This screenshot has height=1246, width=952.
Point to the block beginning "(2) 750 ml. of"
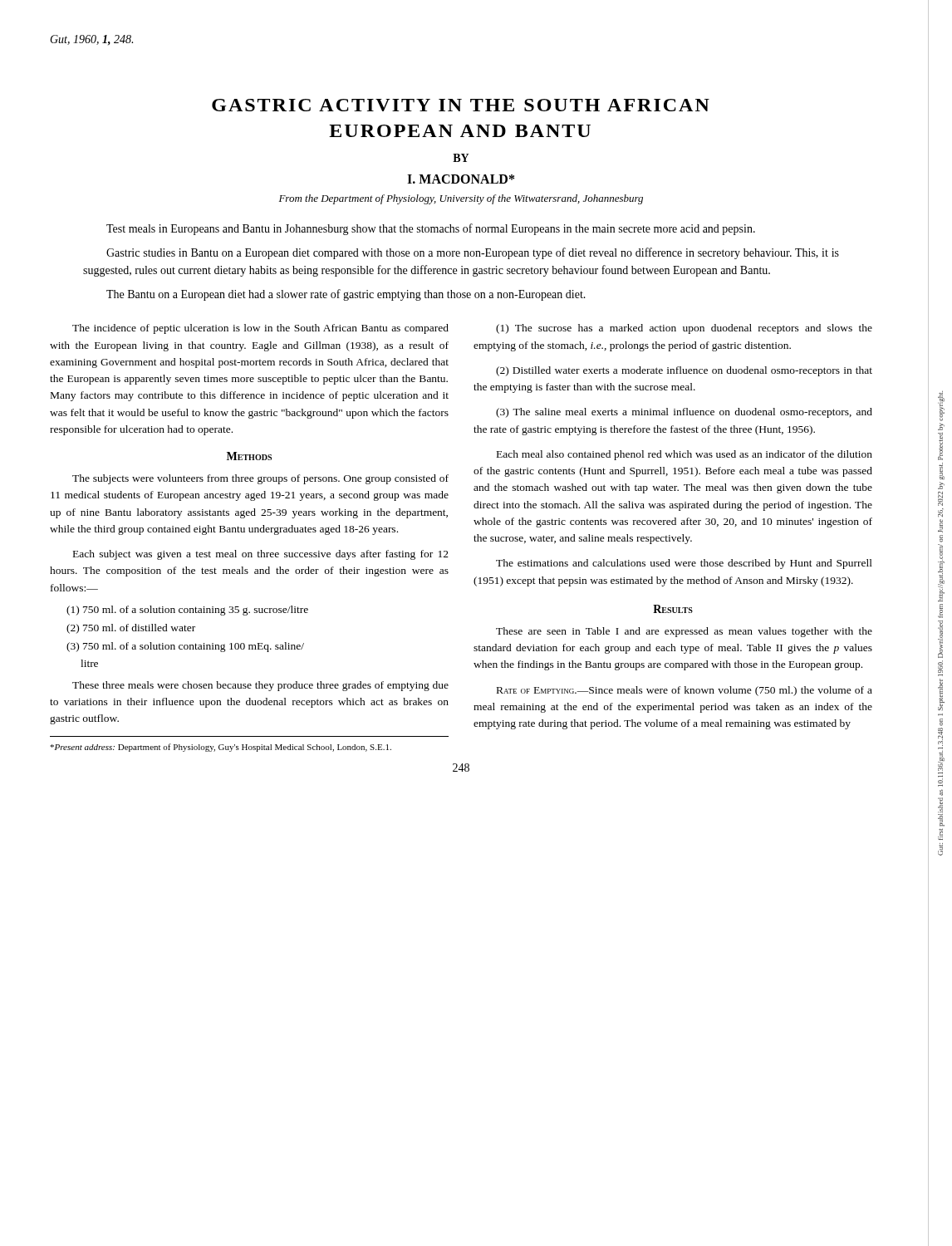131,628
